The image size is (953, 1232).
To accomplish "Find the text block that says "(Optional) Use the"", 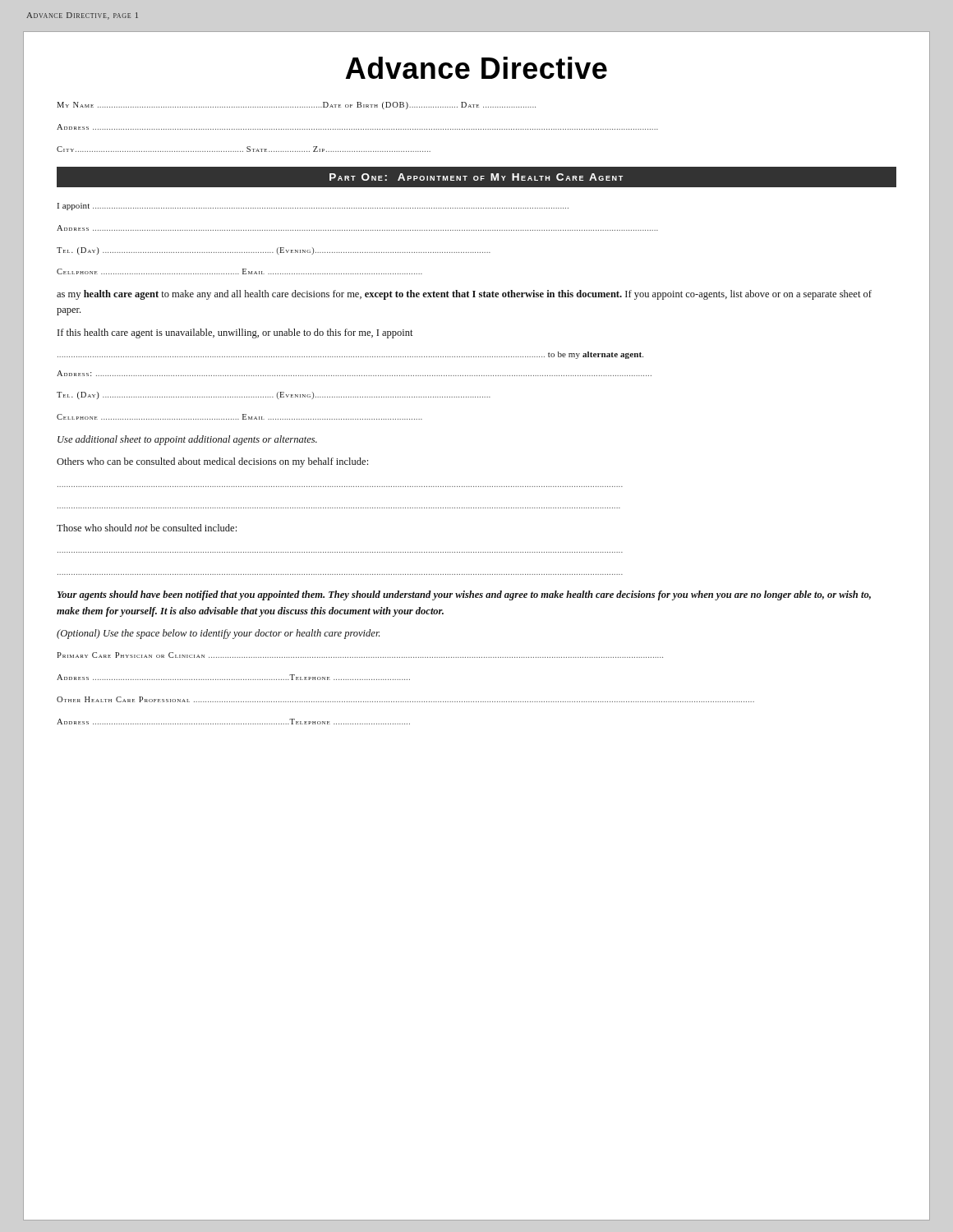I will [219, 633].
